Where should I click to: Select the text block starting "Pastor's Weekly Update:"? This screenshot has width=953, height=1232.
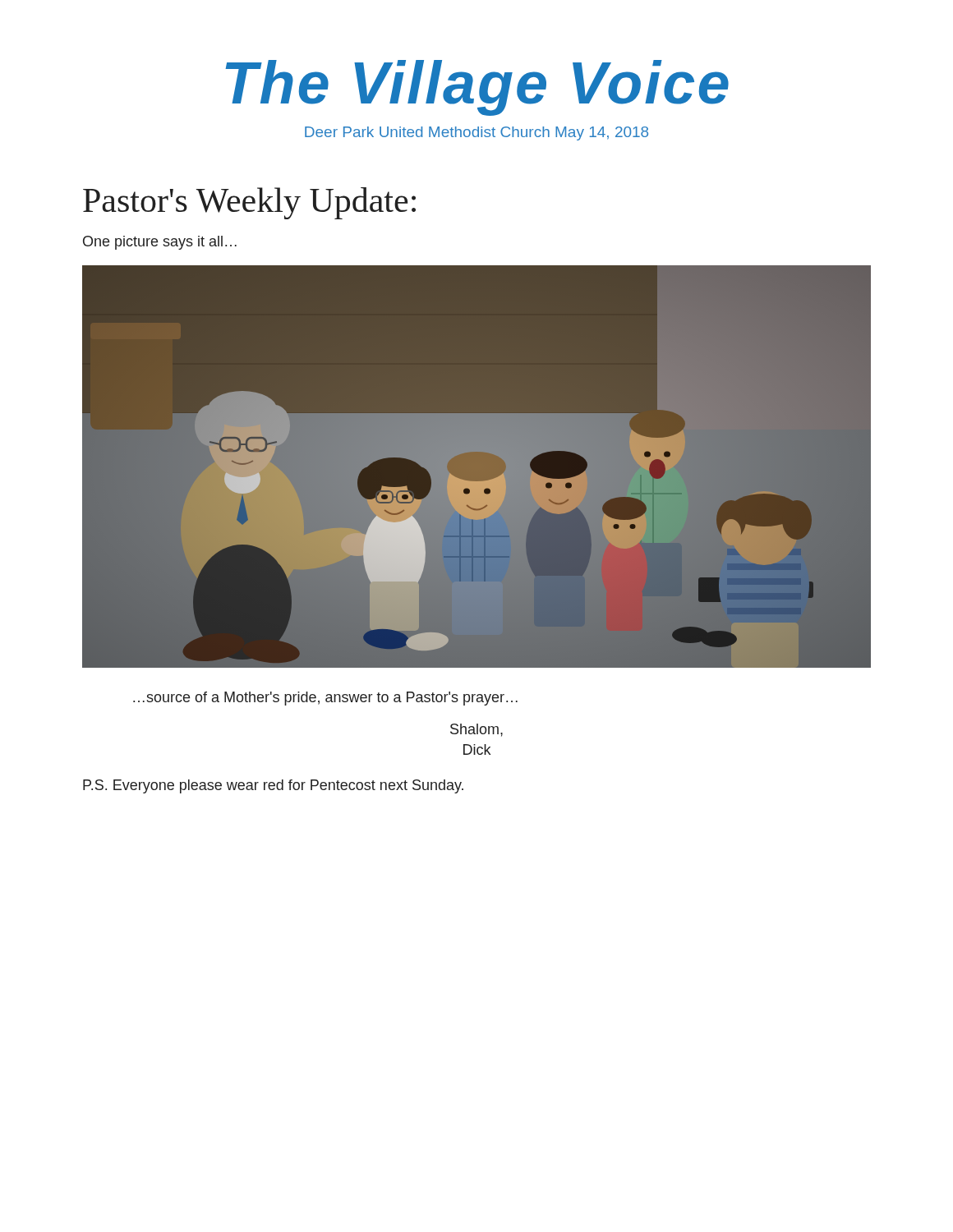(250, 200)
